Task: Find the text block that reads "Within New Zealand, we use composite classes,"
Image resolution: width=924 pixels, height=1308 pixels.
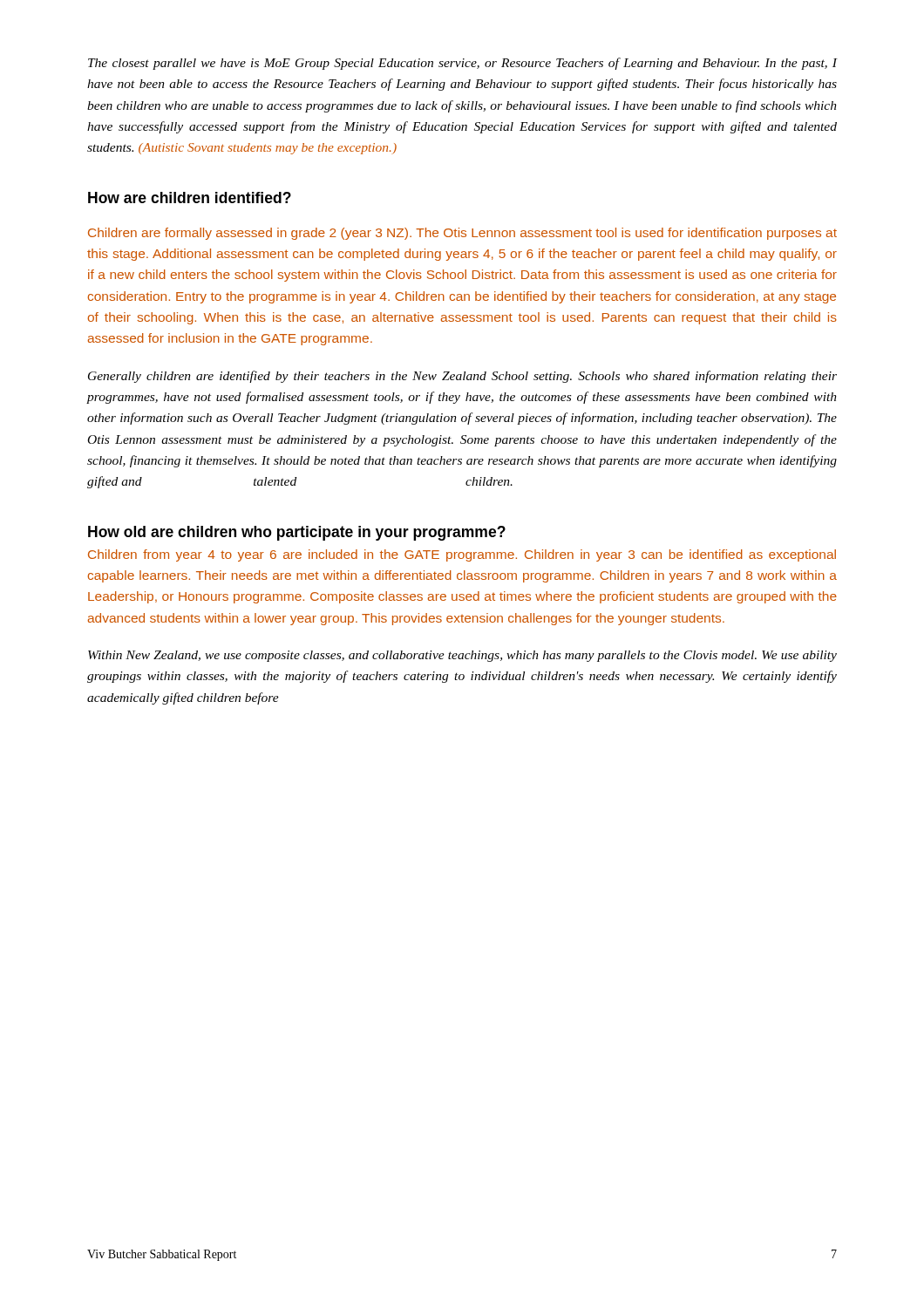Action: click(462, 676)
